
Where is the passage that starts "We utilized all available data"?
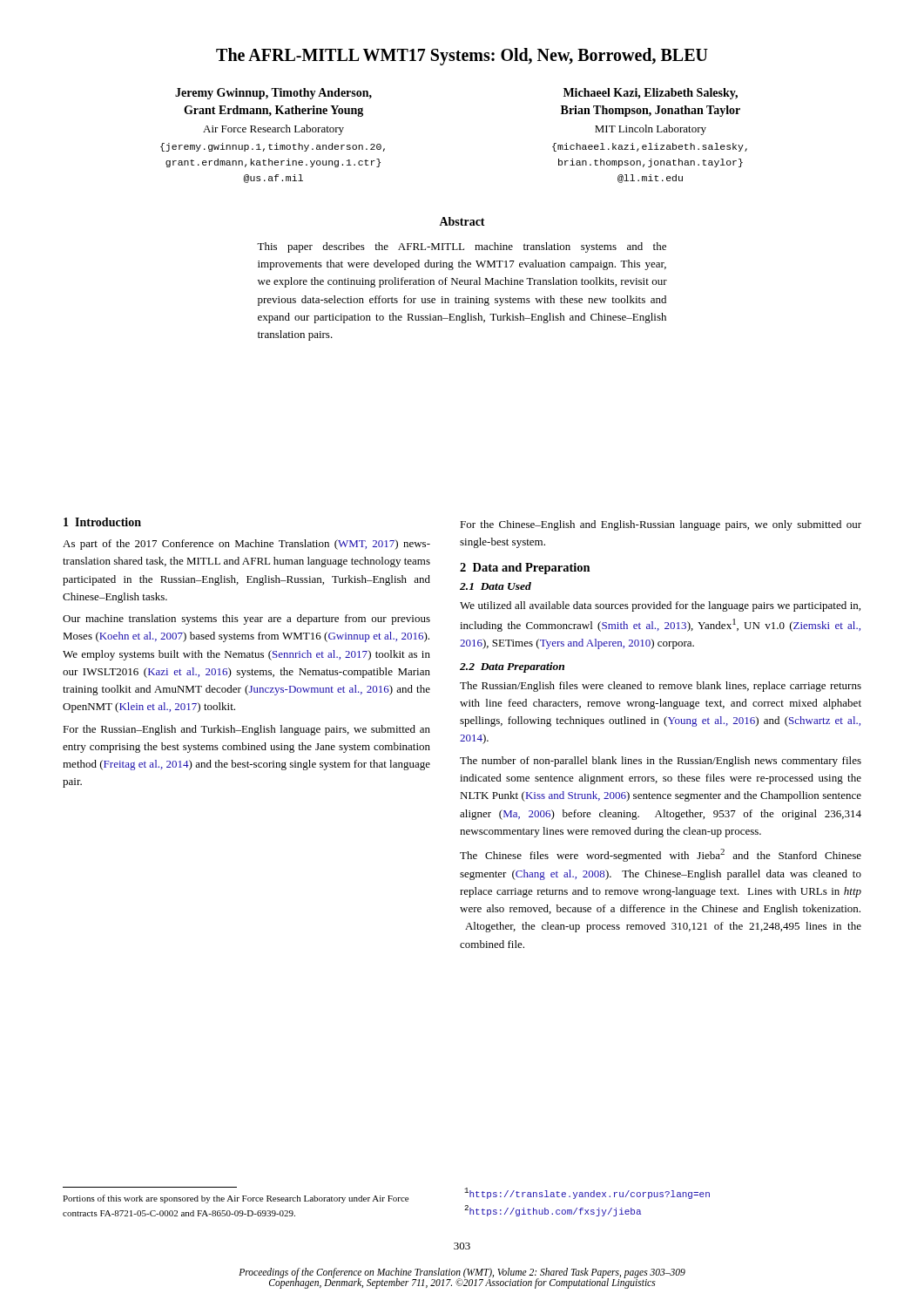(x=661, y=624)
